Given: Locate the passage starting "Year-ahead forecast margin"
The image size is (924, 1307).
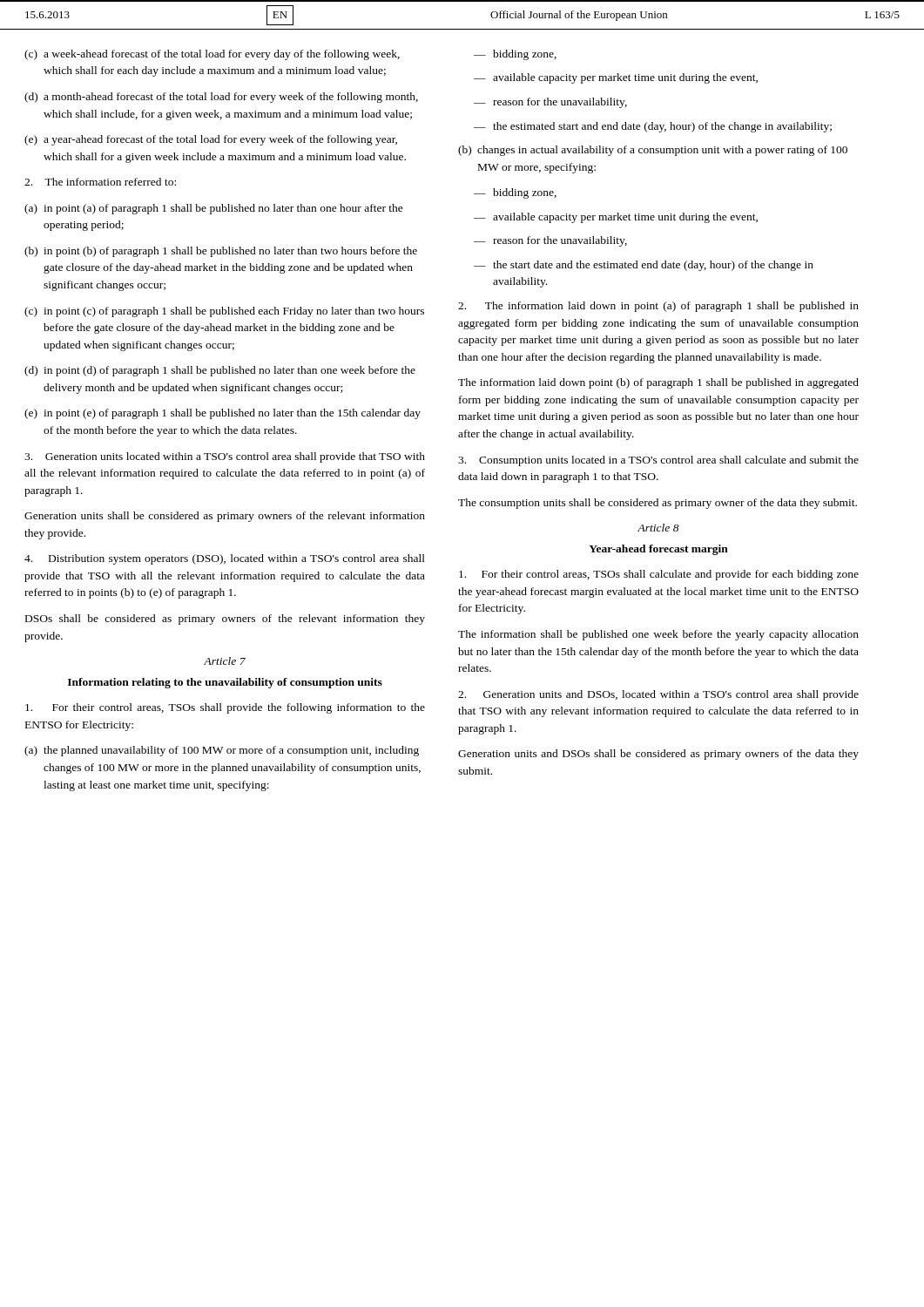Looking at the screenshot, I should 658,548.
